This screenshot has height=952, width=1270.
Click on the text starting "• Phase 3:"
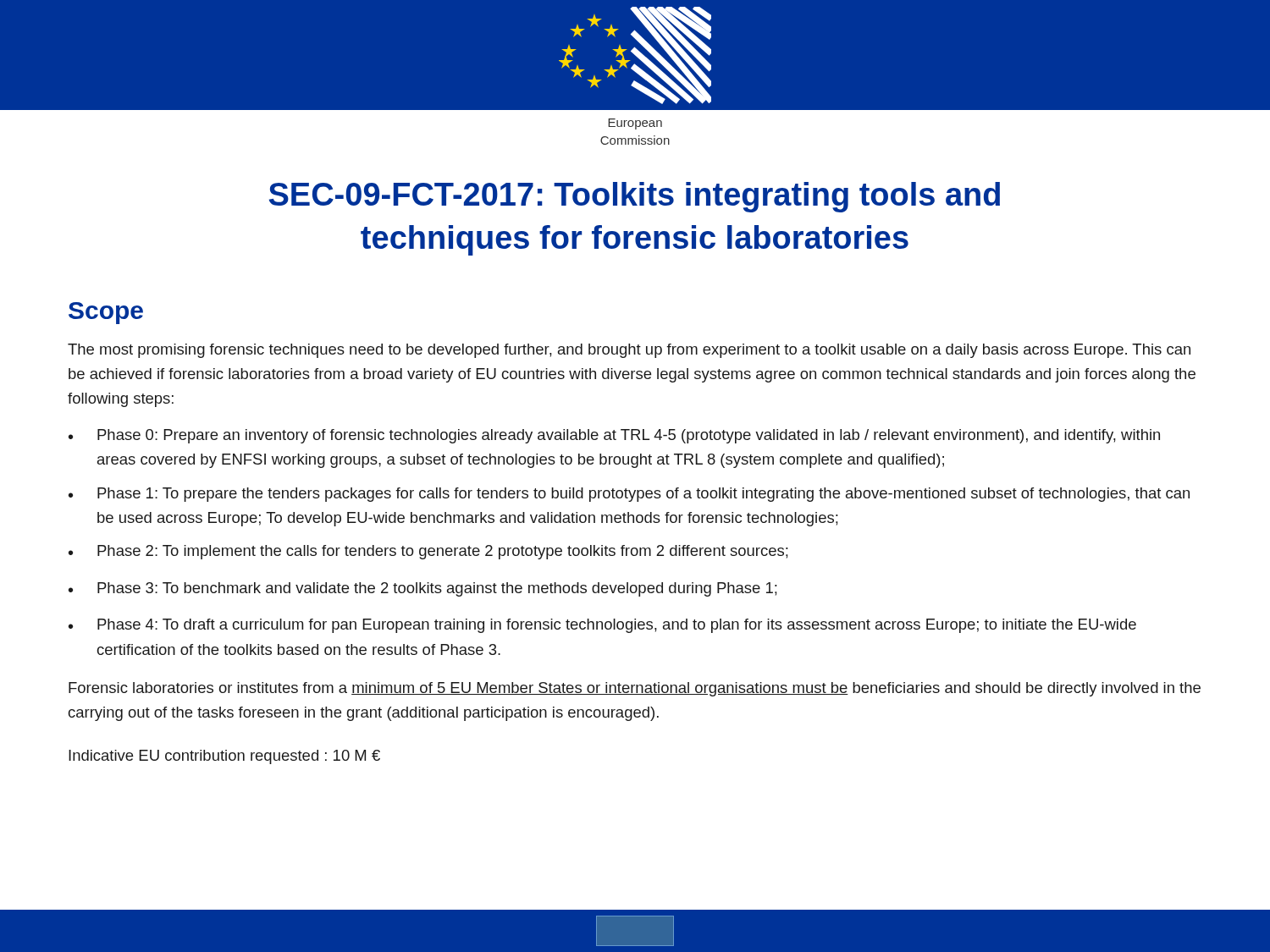(x=423, y=589)
